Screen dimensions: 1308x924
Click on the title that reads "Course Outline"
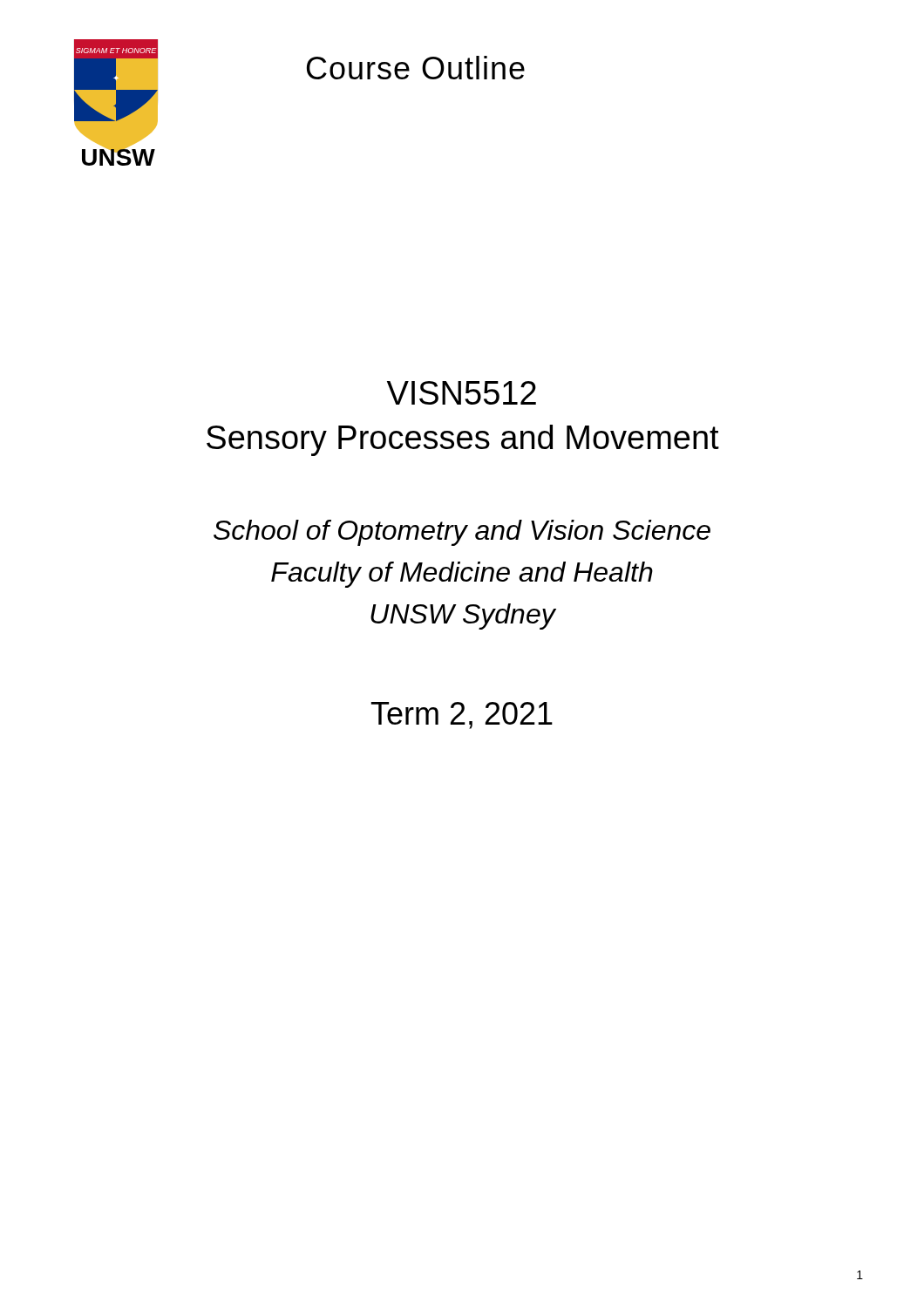point(416,68)
